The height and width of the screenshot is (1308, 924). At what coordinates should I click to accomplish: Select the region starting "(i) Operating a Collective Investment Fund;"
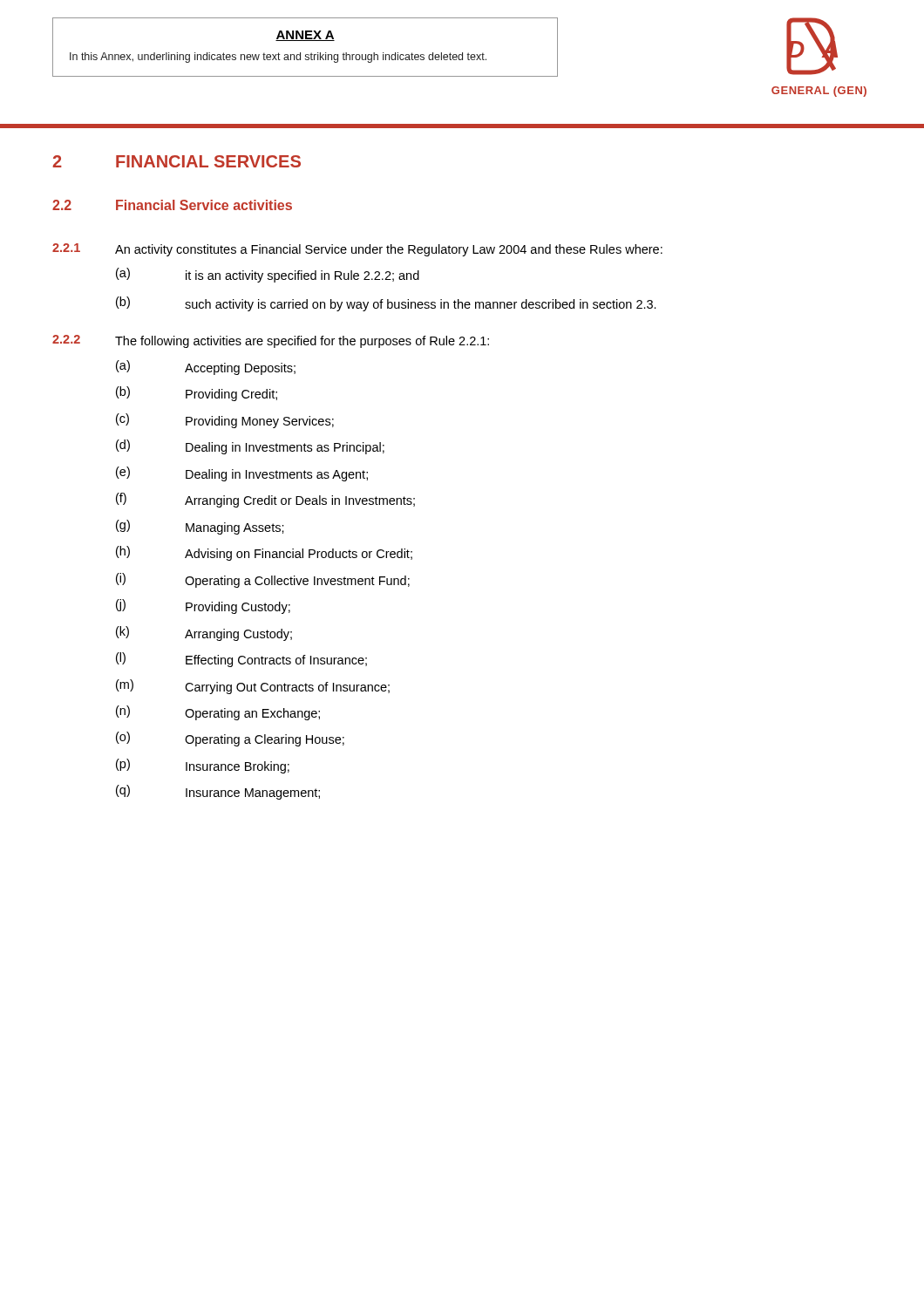tap(263, 580)
